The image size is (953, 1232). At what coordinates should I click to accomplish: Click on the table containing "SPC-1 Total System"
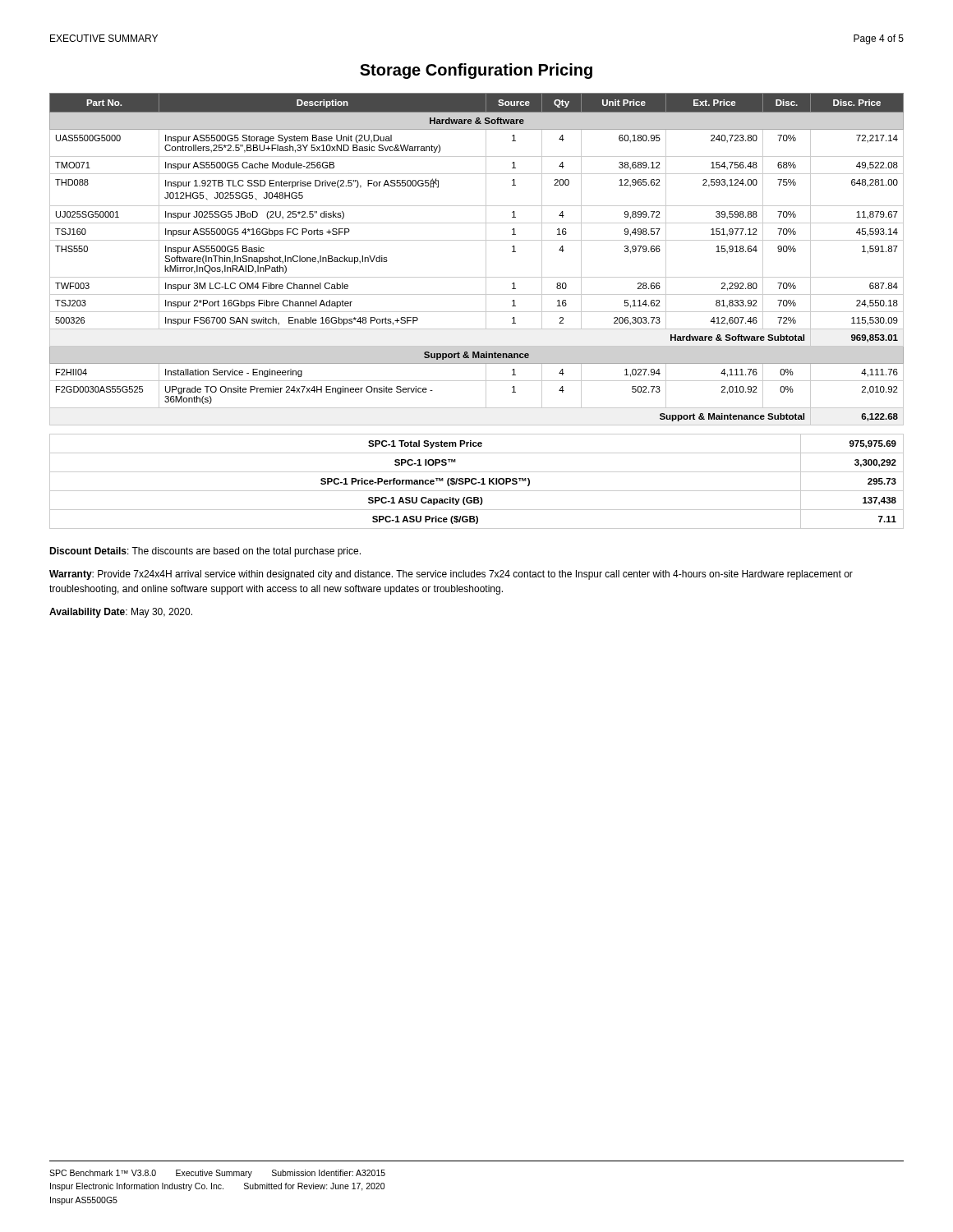[476, 481]
